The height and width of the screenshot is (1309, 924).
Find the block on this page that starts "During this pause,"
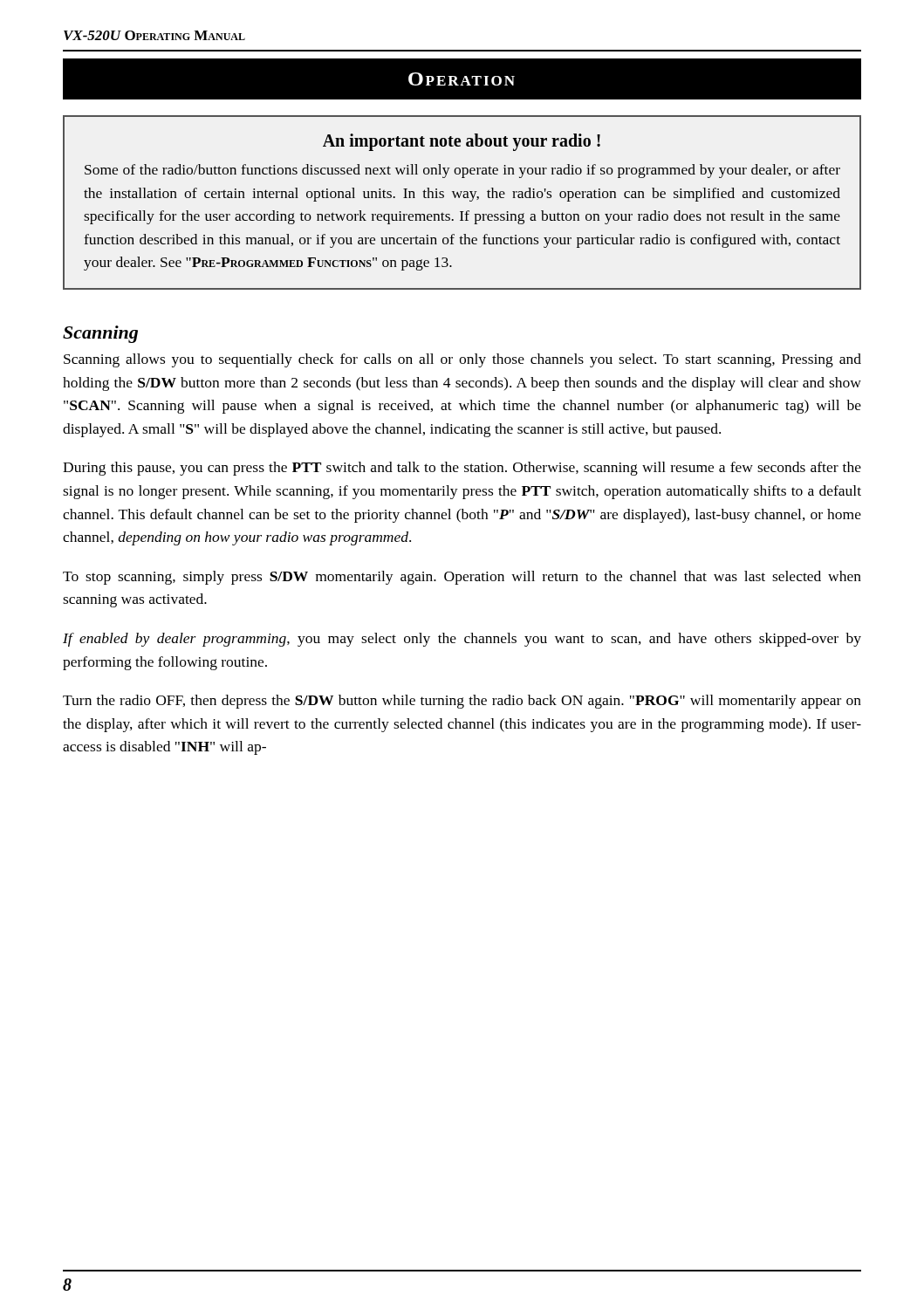[462, 502]
